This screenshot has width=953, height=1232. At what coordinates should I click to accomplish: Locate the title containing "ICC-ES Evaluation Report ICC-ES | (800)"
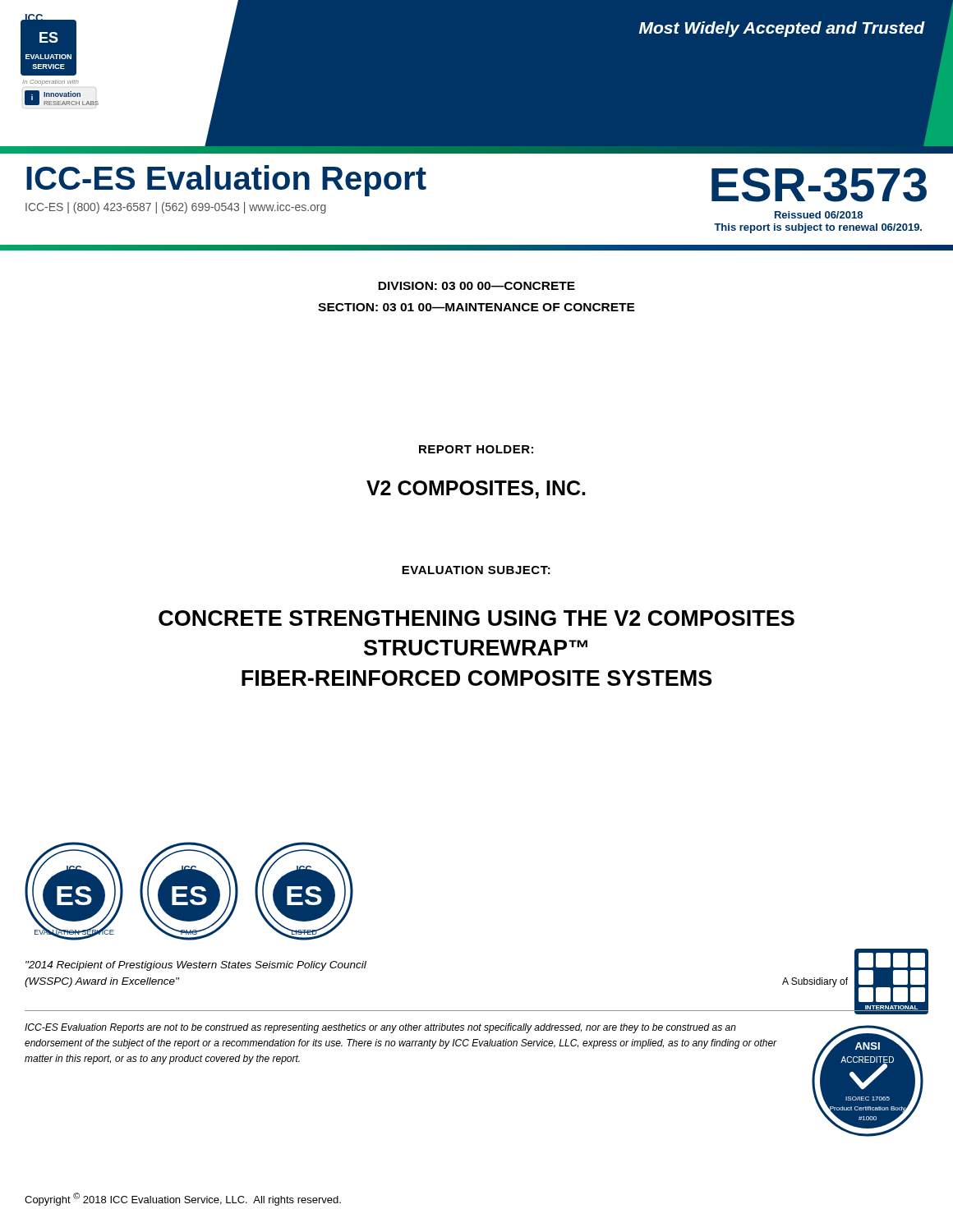pyautogui.click(x=209, y=189)
